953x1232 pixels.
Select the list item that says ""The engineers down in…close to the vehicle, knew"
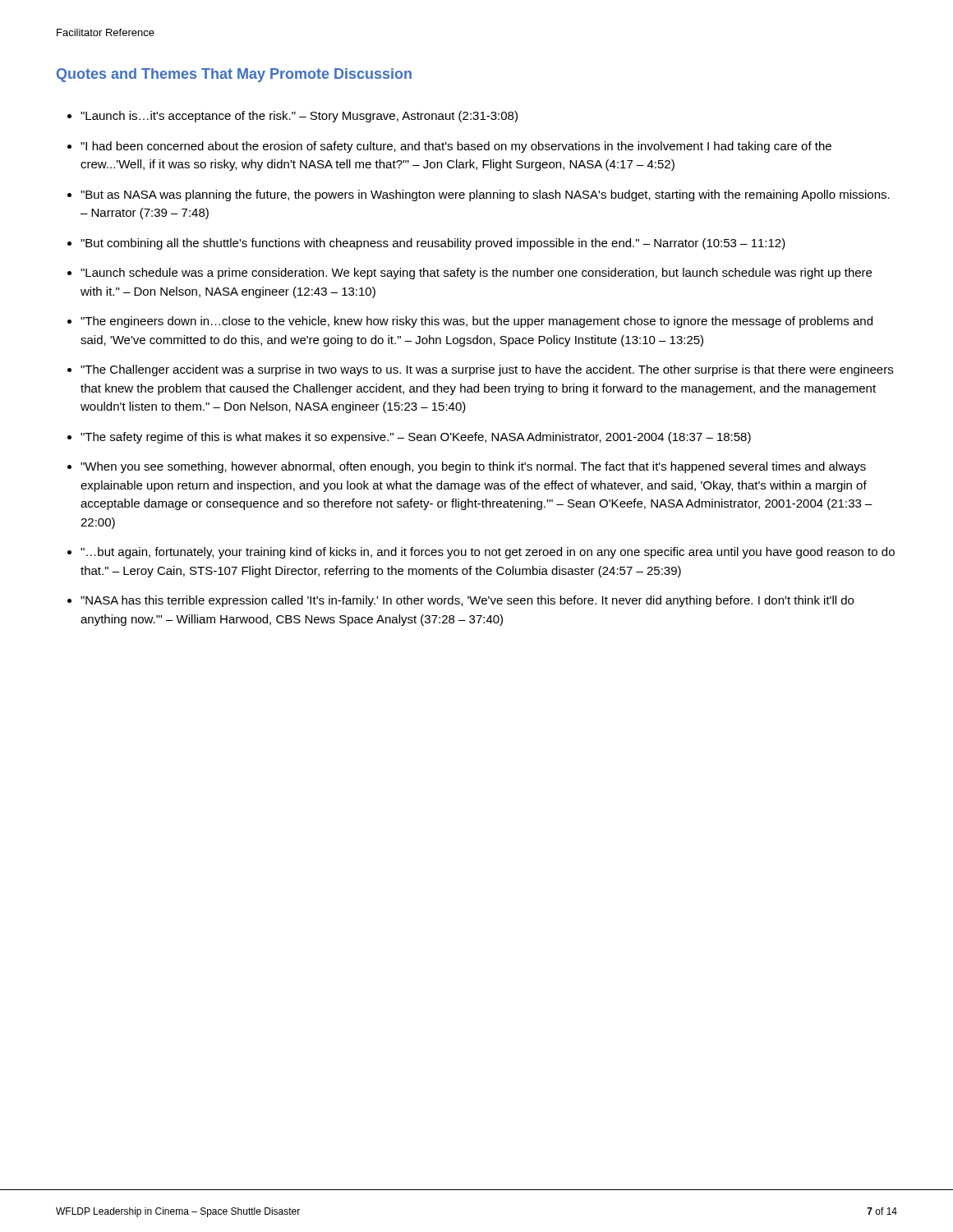click(x=477, y=330)
